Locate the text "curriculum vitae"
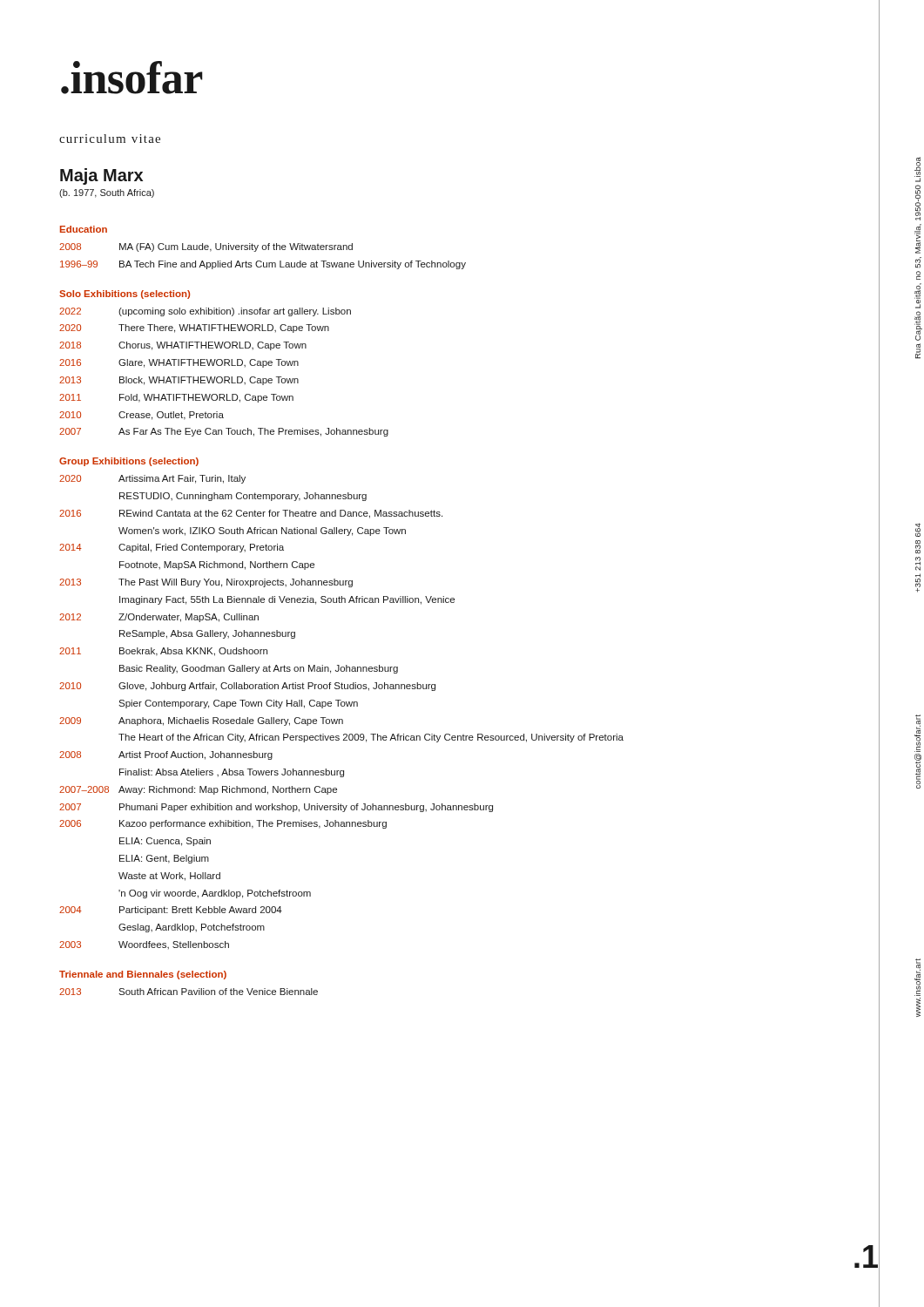Screen dimensions: 1307x924 click(111, 139)
